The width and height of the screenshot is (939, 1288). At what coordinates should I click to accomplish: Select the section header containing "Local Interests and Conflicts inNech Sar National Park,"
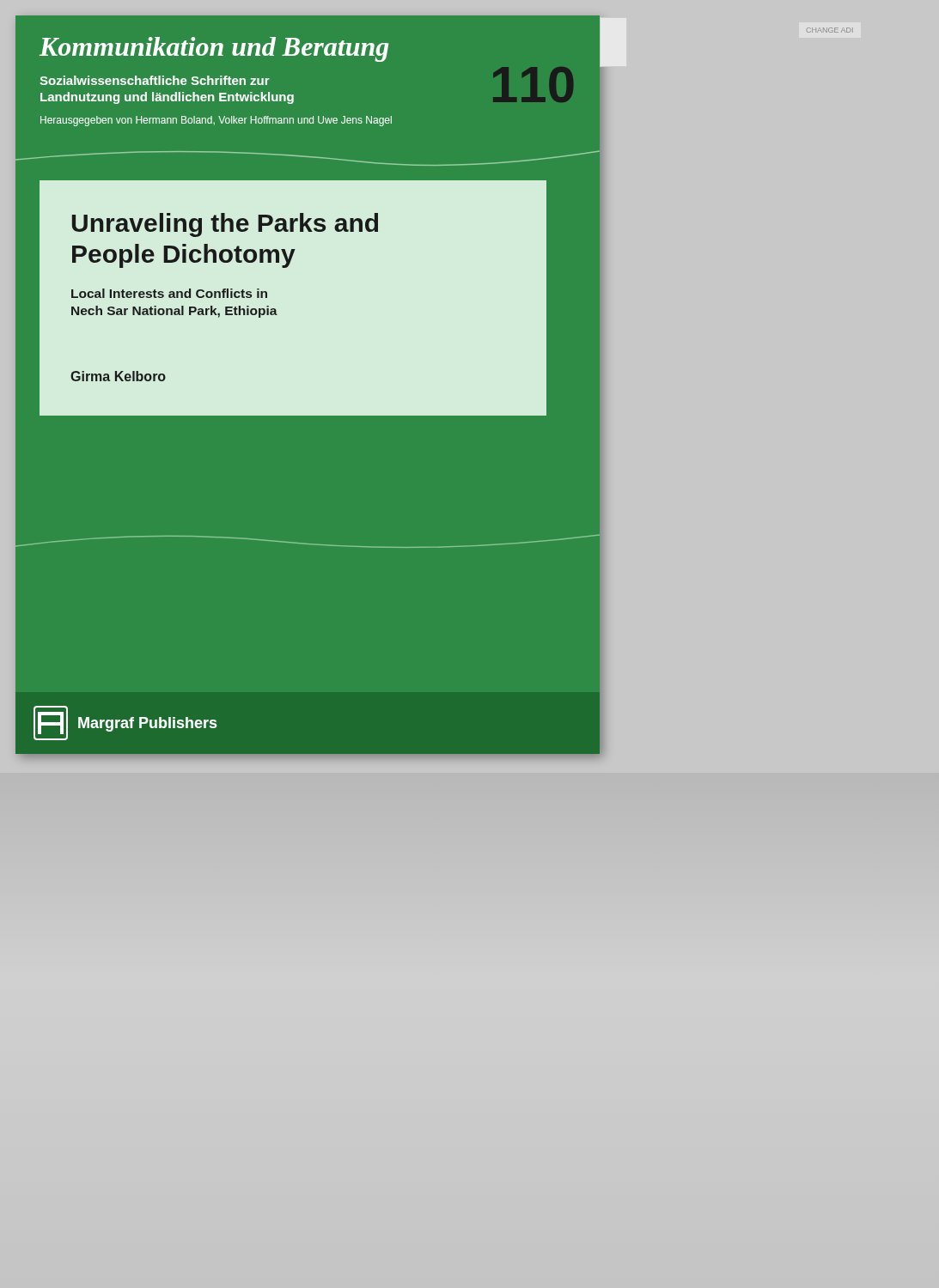pyautogui.click(x=174, y=302)
